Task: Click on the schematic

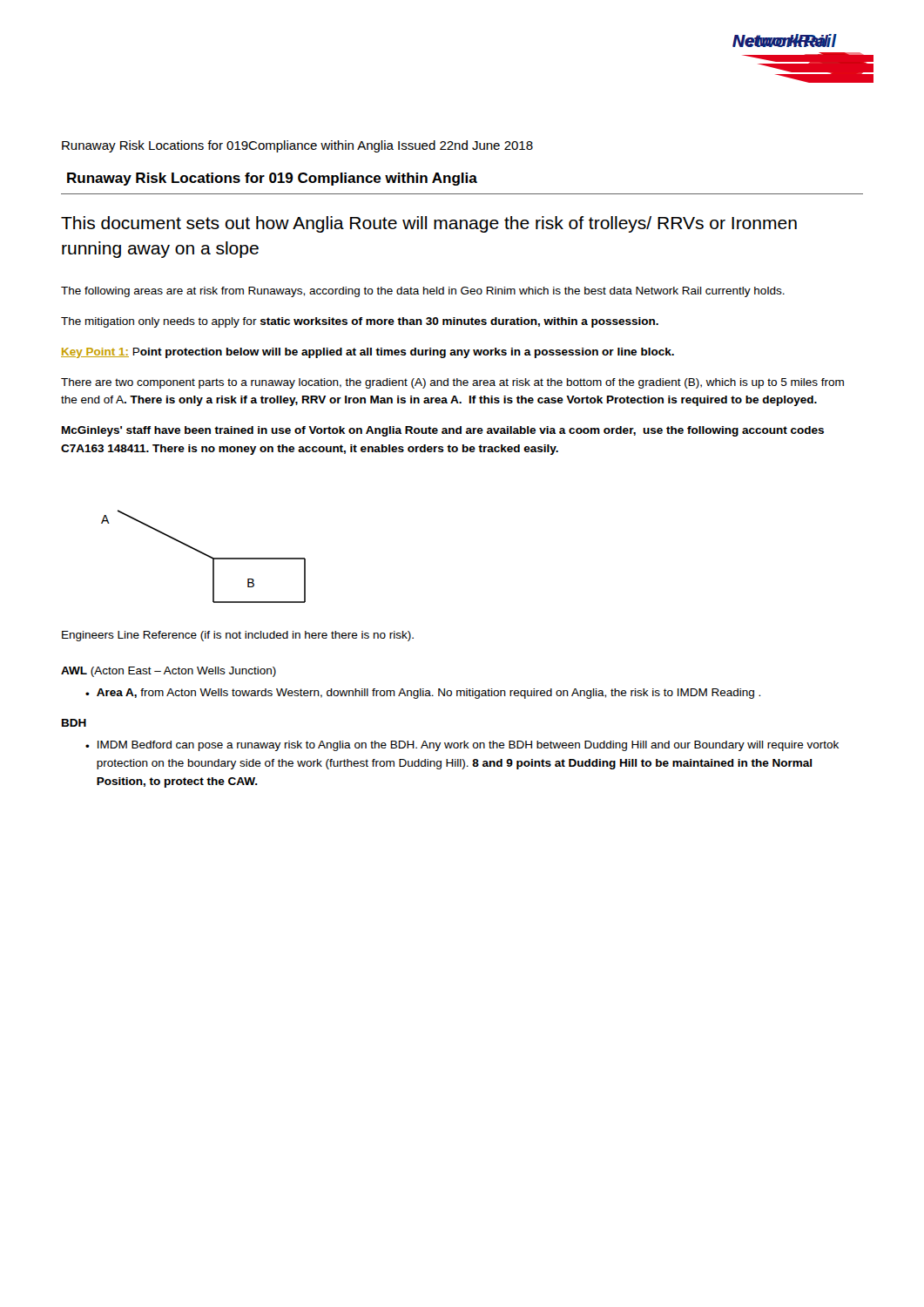Action: tap(222, 547)
